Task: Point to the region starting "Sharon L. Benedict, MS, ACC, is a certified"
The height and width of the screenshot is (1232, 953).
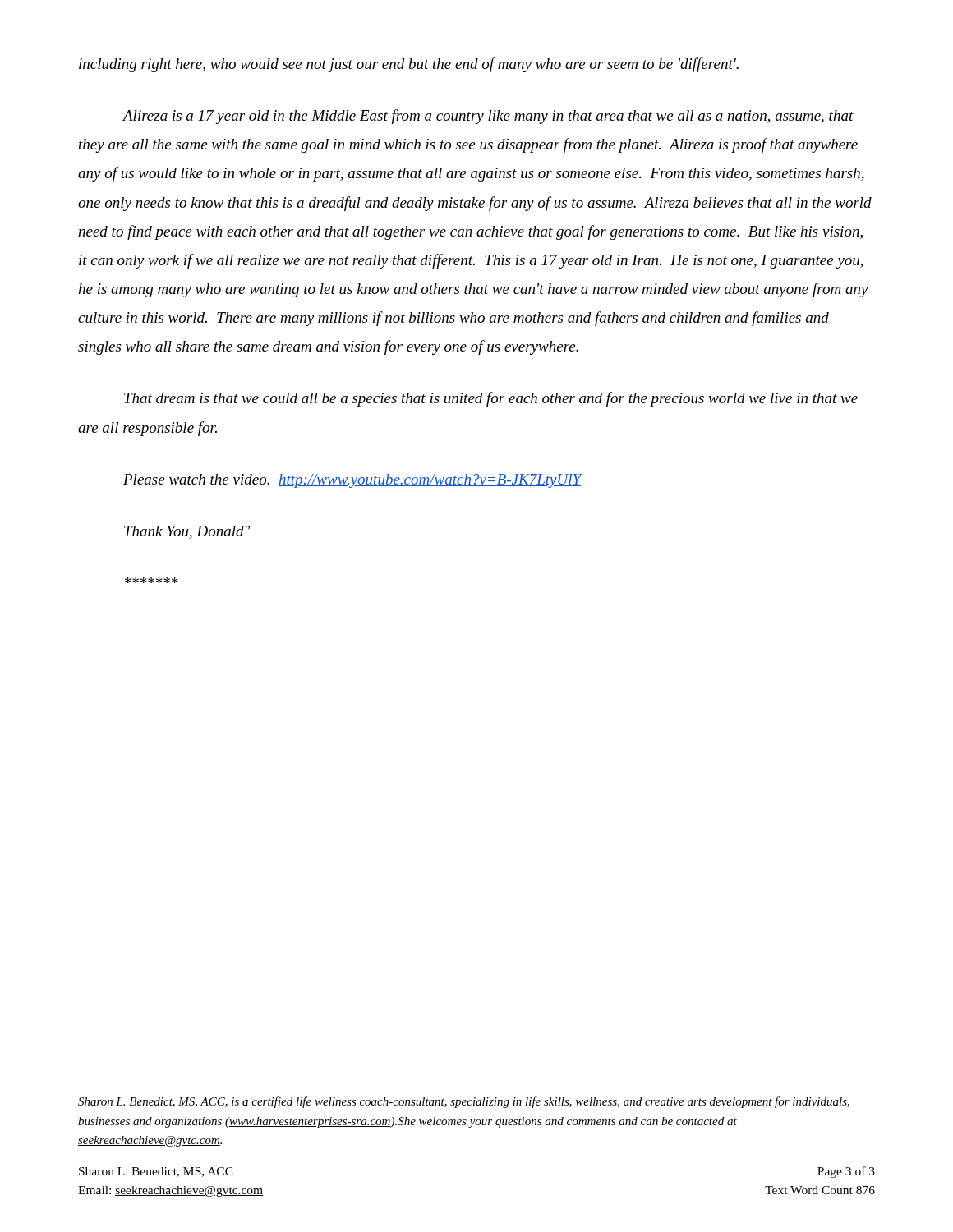Action: [464, 1121]
